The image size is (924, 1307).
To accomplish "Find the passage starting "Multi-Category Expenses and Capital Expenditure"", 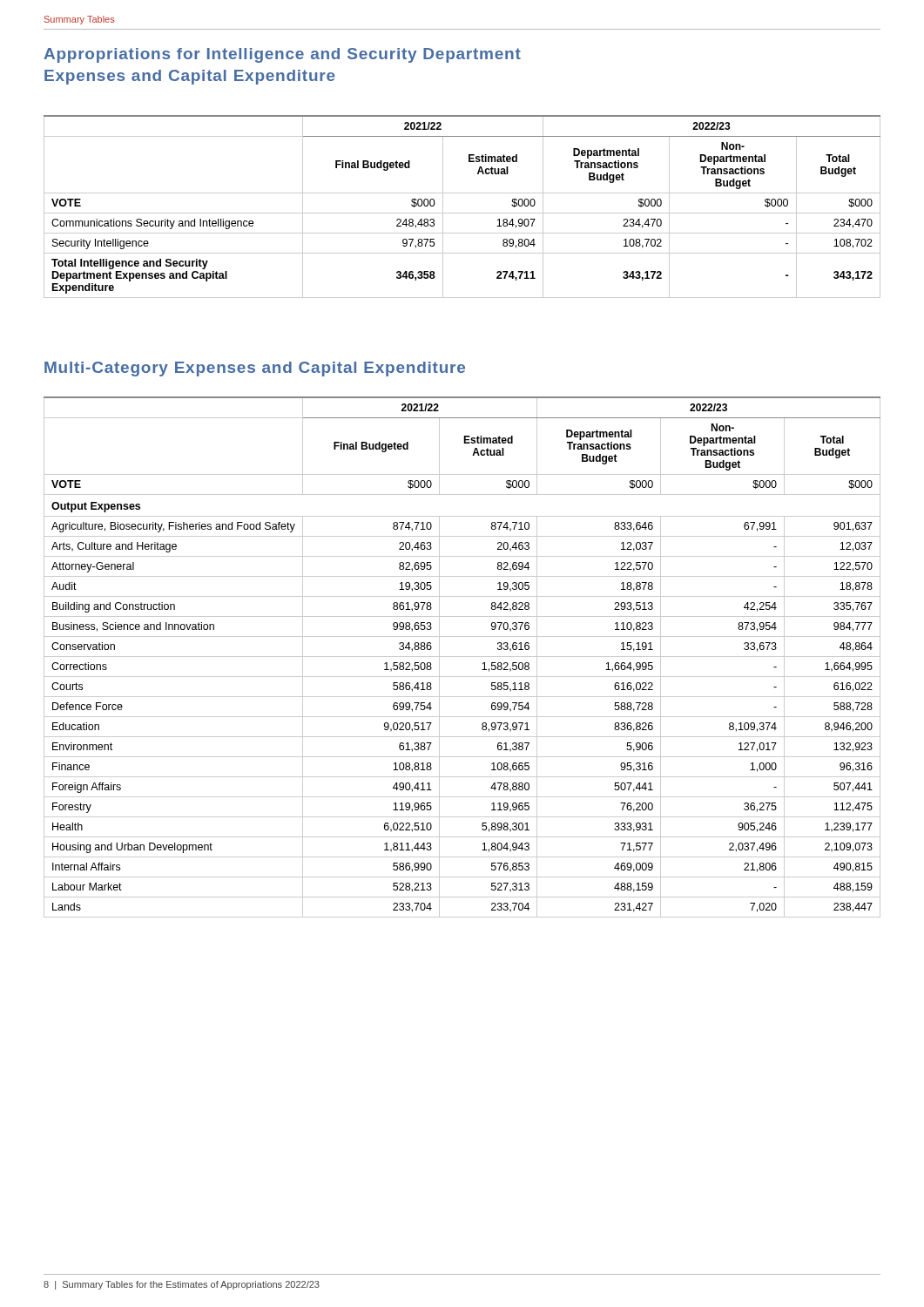I will 255,367.
